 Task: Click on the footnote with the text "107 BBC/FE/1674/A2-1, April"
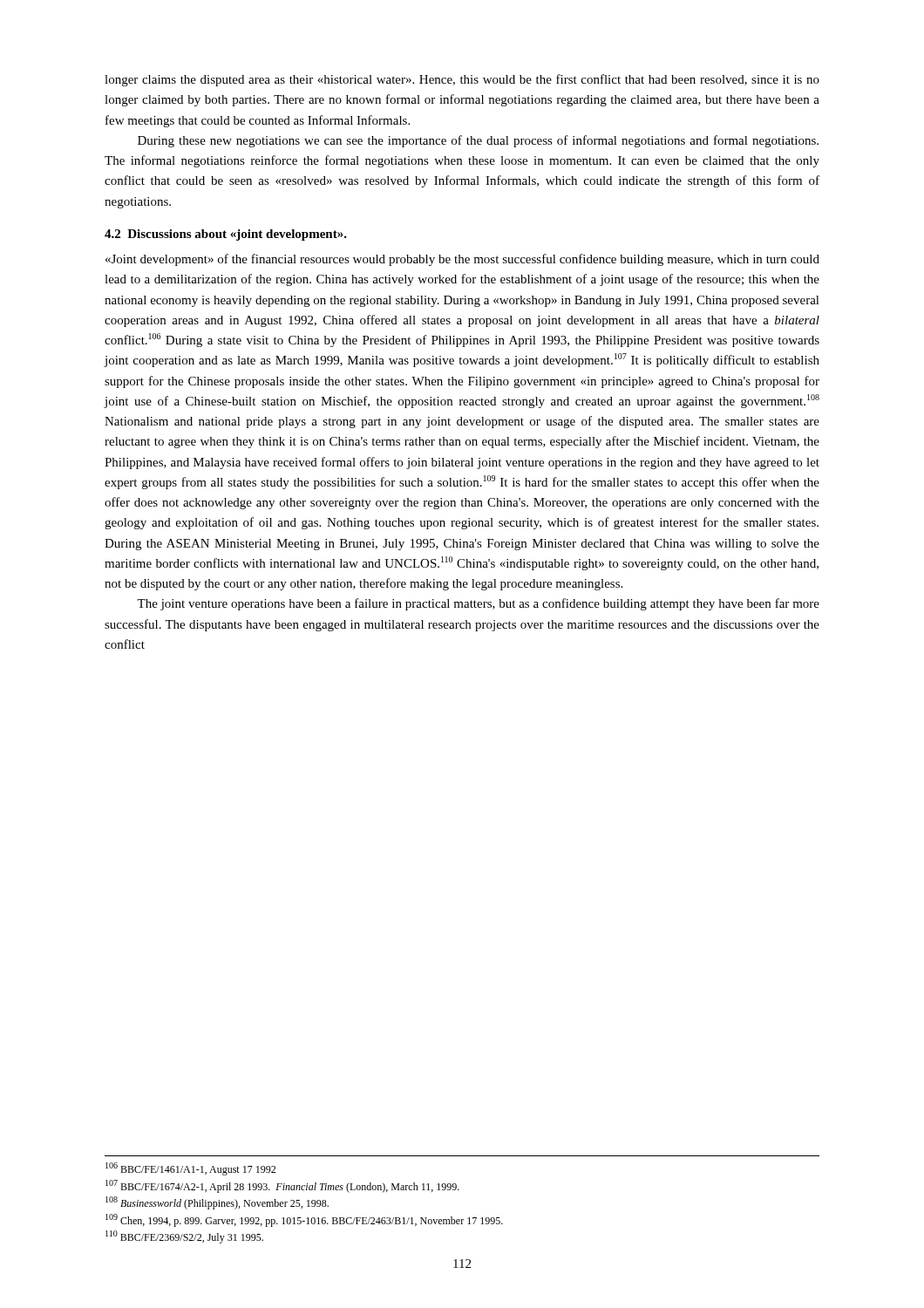[462, 1187]
